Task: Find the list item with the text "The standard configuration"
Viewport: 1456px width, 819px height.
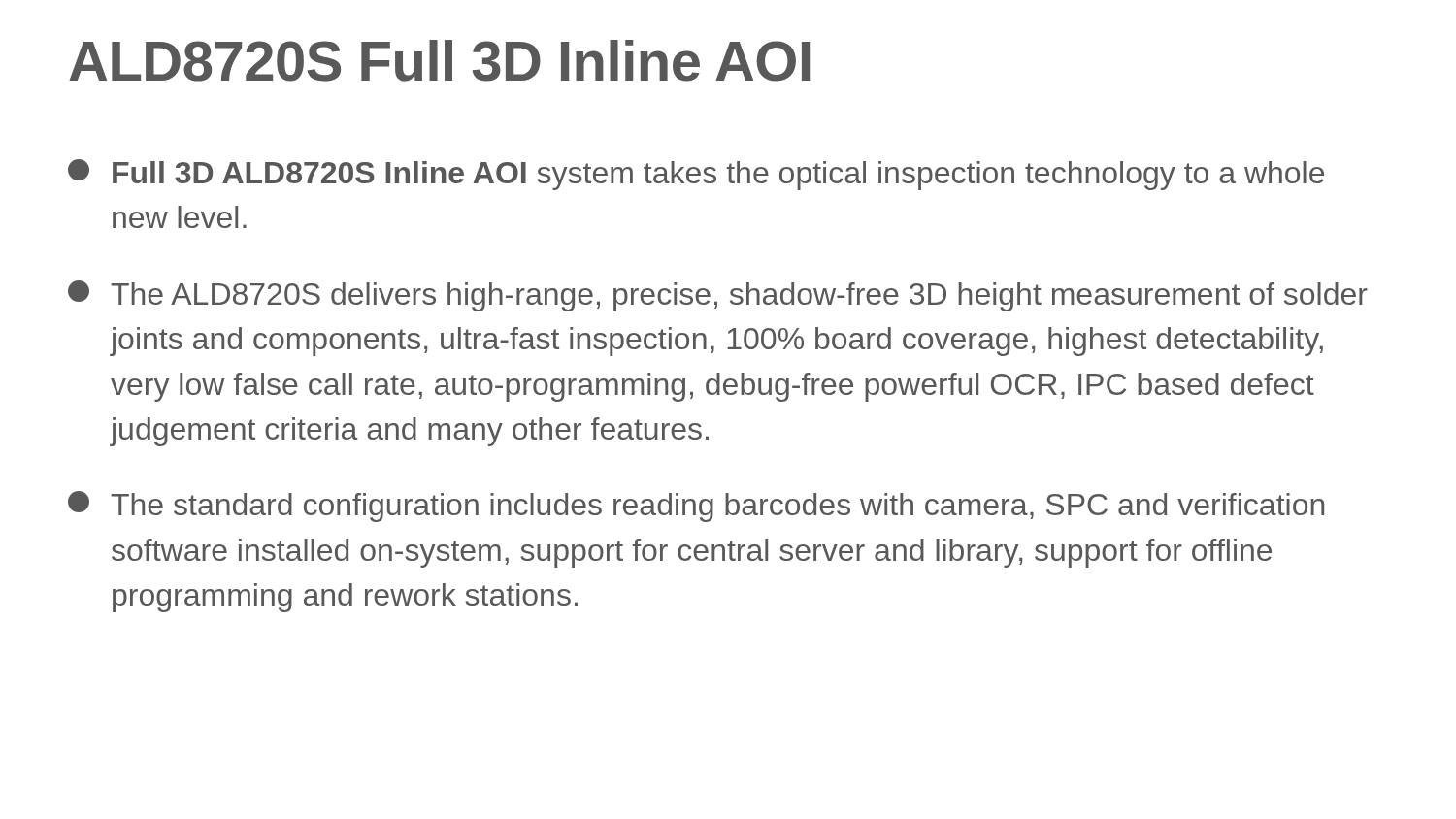Action: (728, 550)
